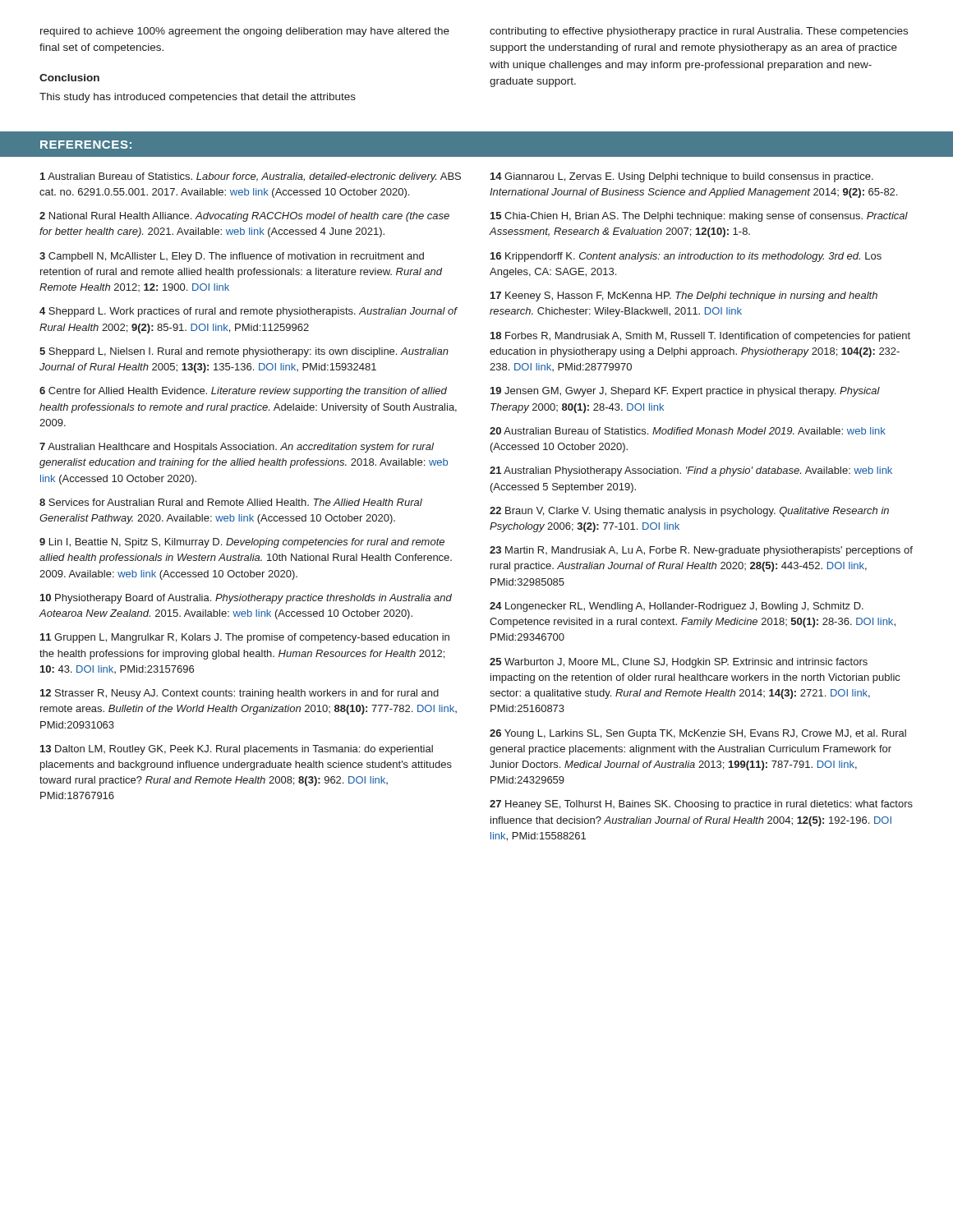Click on the text block that reads "This study has"
The height and width of the screenshot is (1232, 953).
point(251,97)
